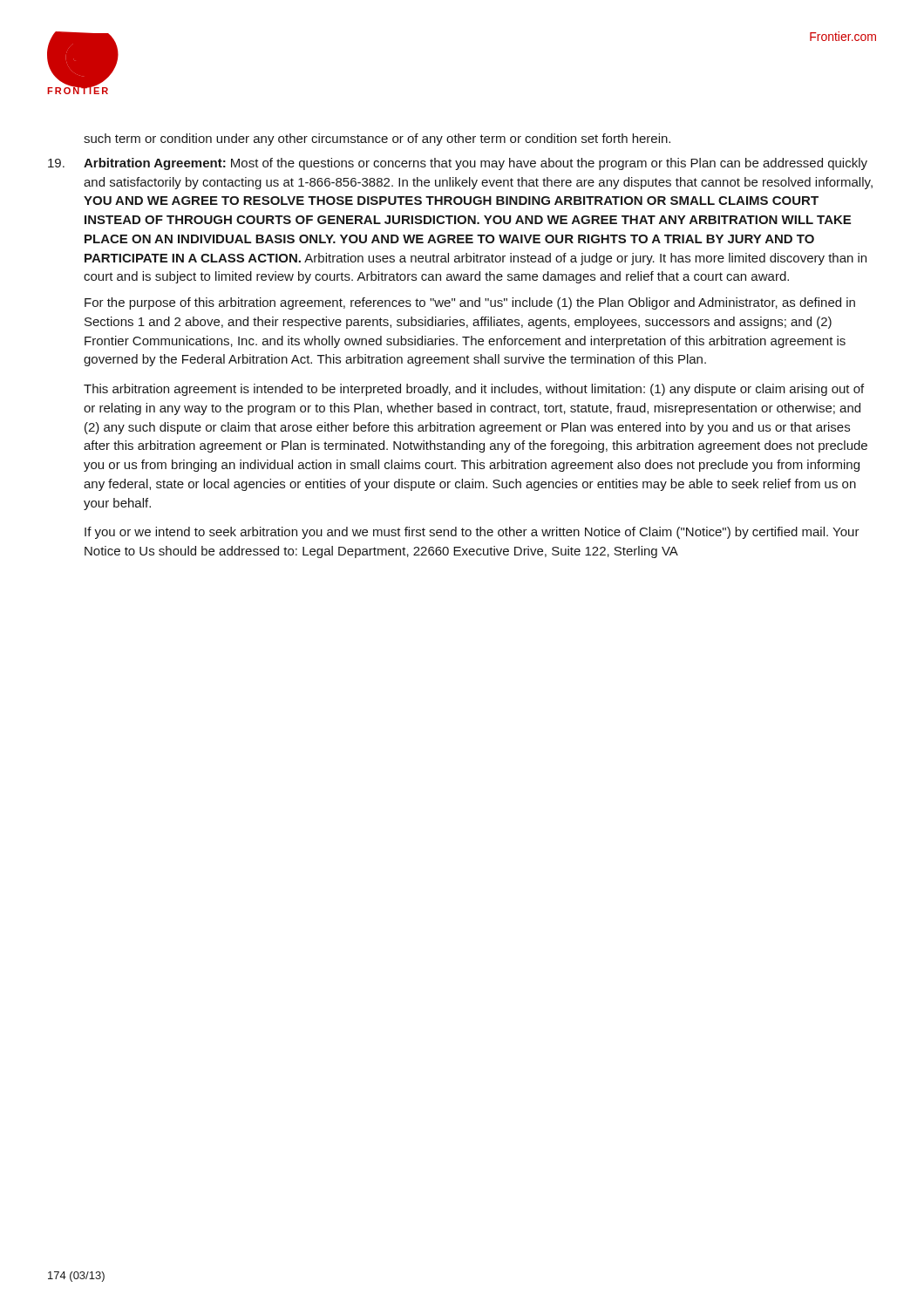Viewport: 924px width, 1308px height.
Task: Find the element starting "For the purpose of"
Action: click(x=470, y=331)
